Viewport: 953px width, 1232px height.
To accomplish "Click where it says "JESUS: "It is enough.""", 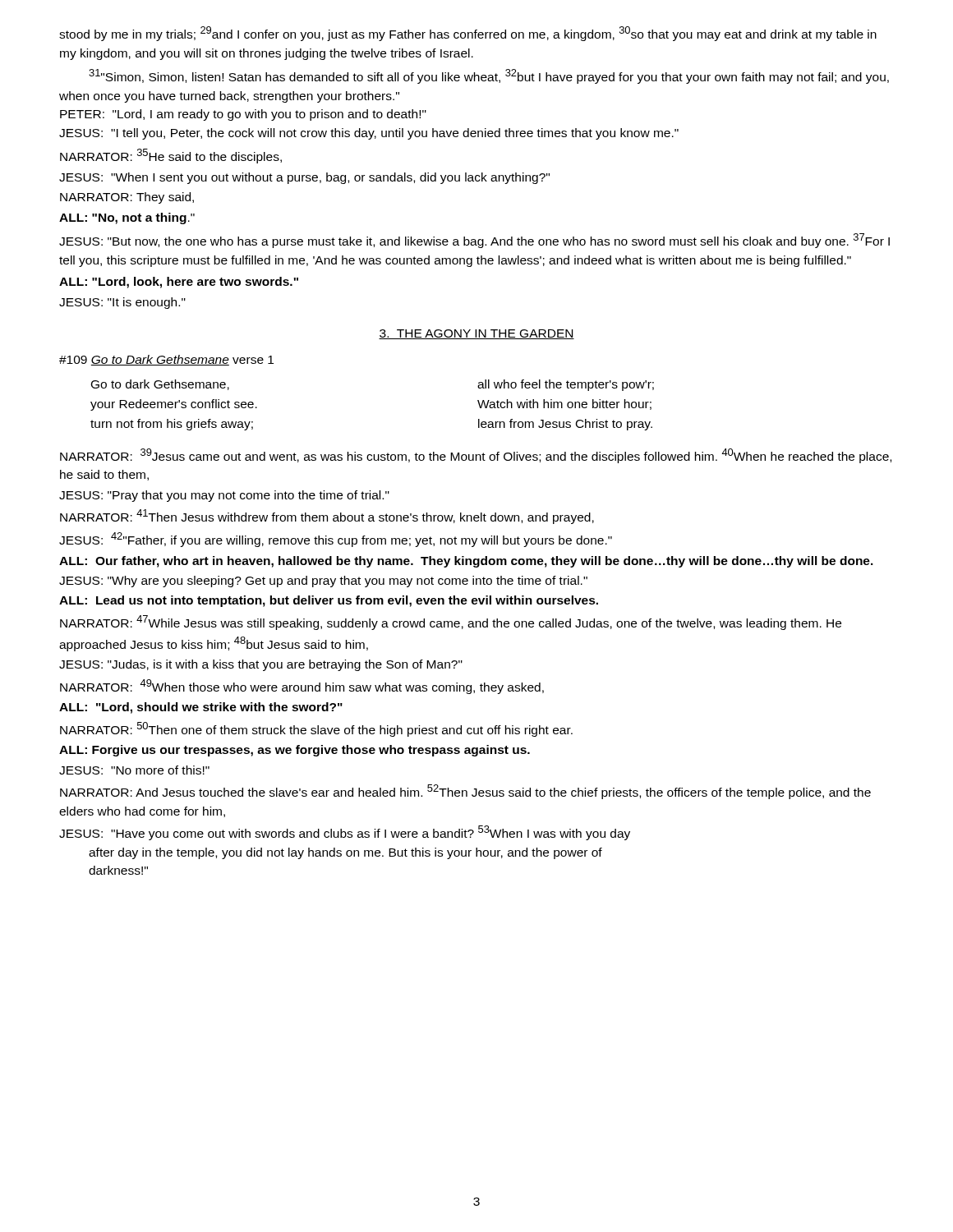I will pos(122,302).
